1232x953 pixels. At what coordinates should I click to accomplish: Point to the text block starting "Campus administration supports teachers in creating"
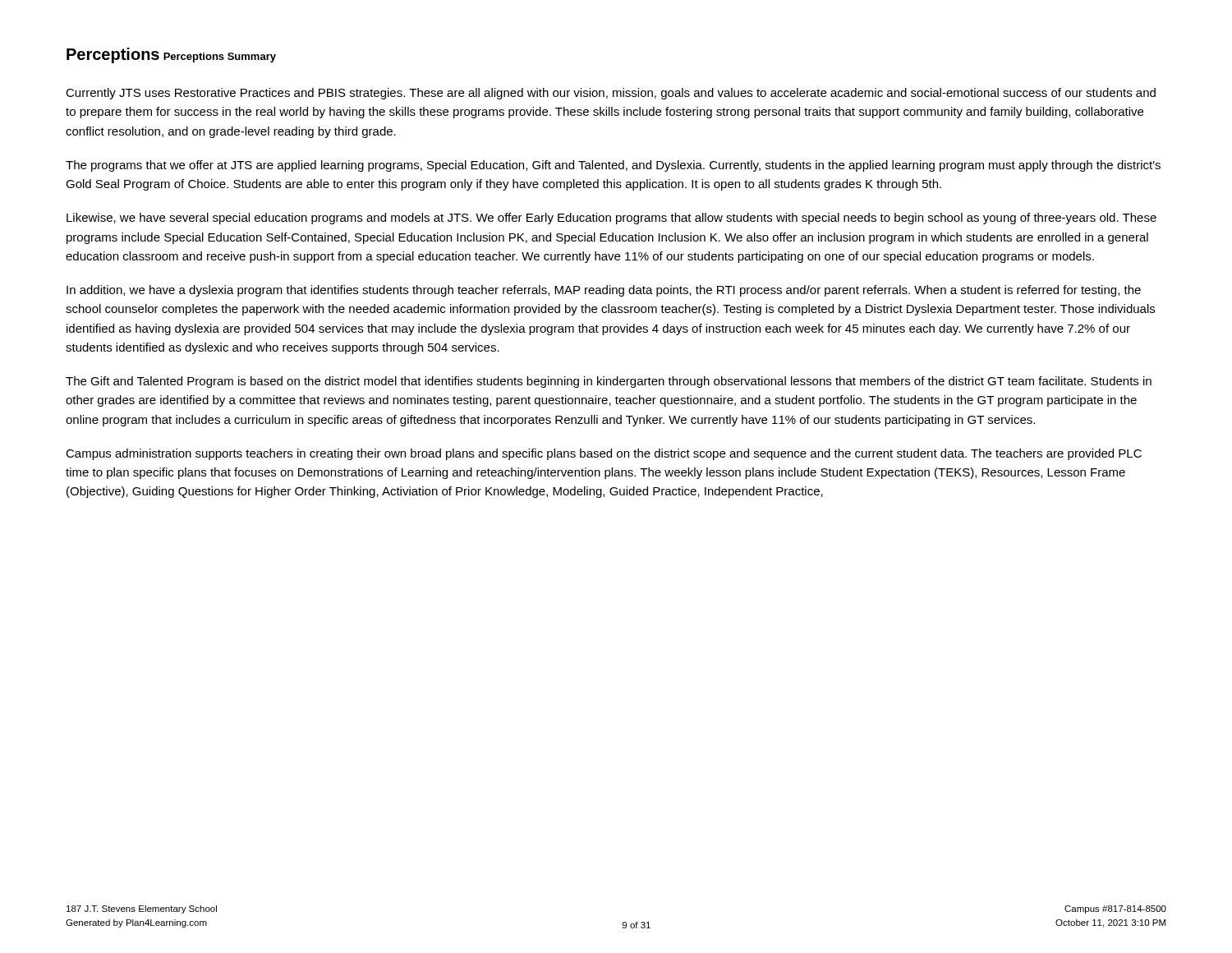(x=616, y=472)
